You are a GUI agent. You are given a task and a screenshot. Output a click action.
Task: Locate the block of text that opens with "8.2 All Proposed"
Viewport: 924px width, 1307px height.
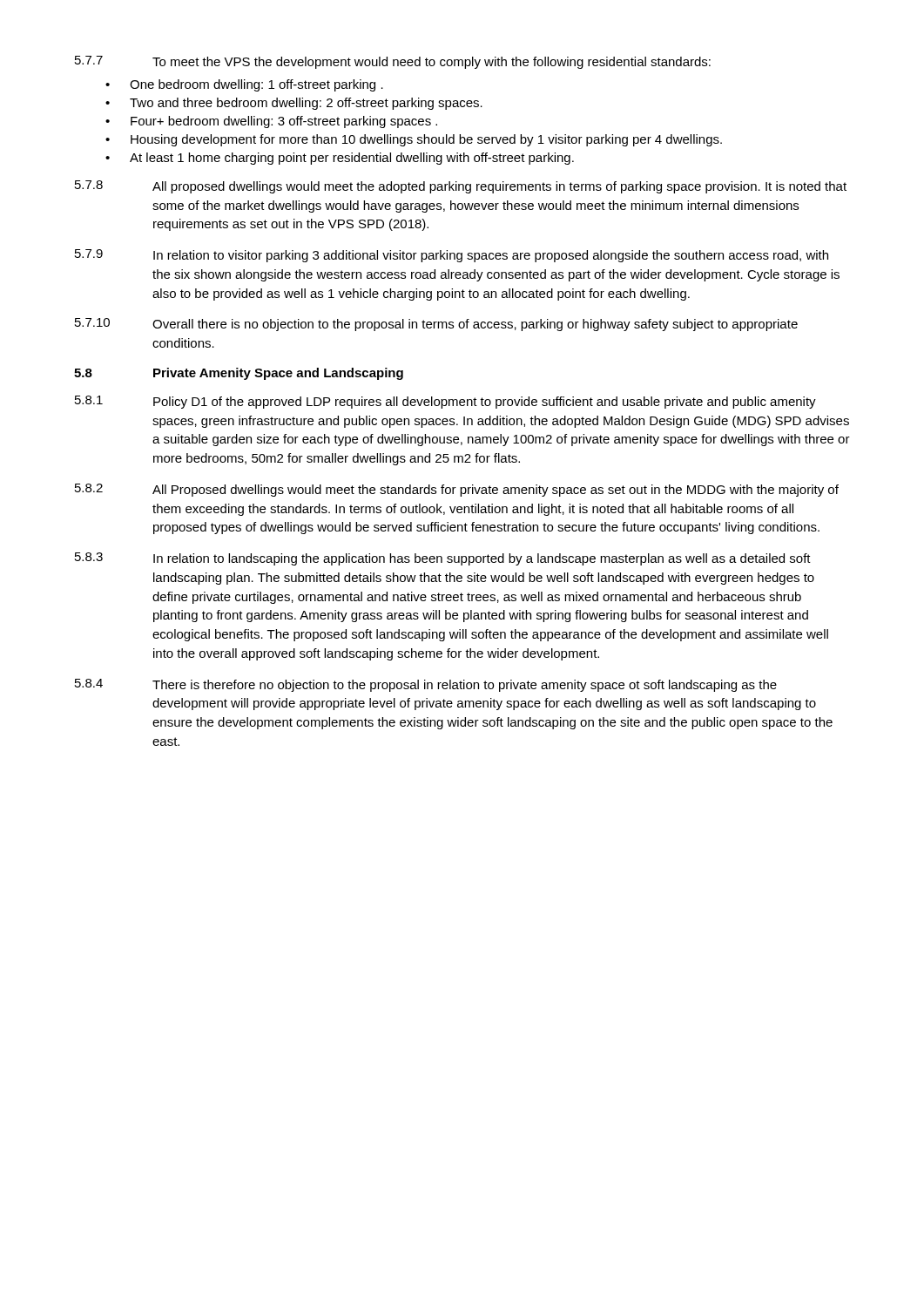(x=462, y=508)
